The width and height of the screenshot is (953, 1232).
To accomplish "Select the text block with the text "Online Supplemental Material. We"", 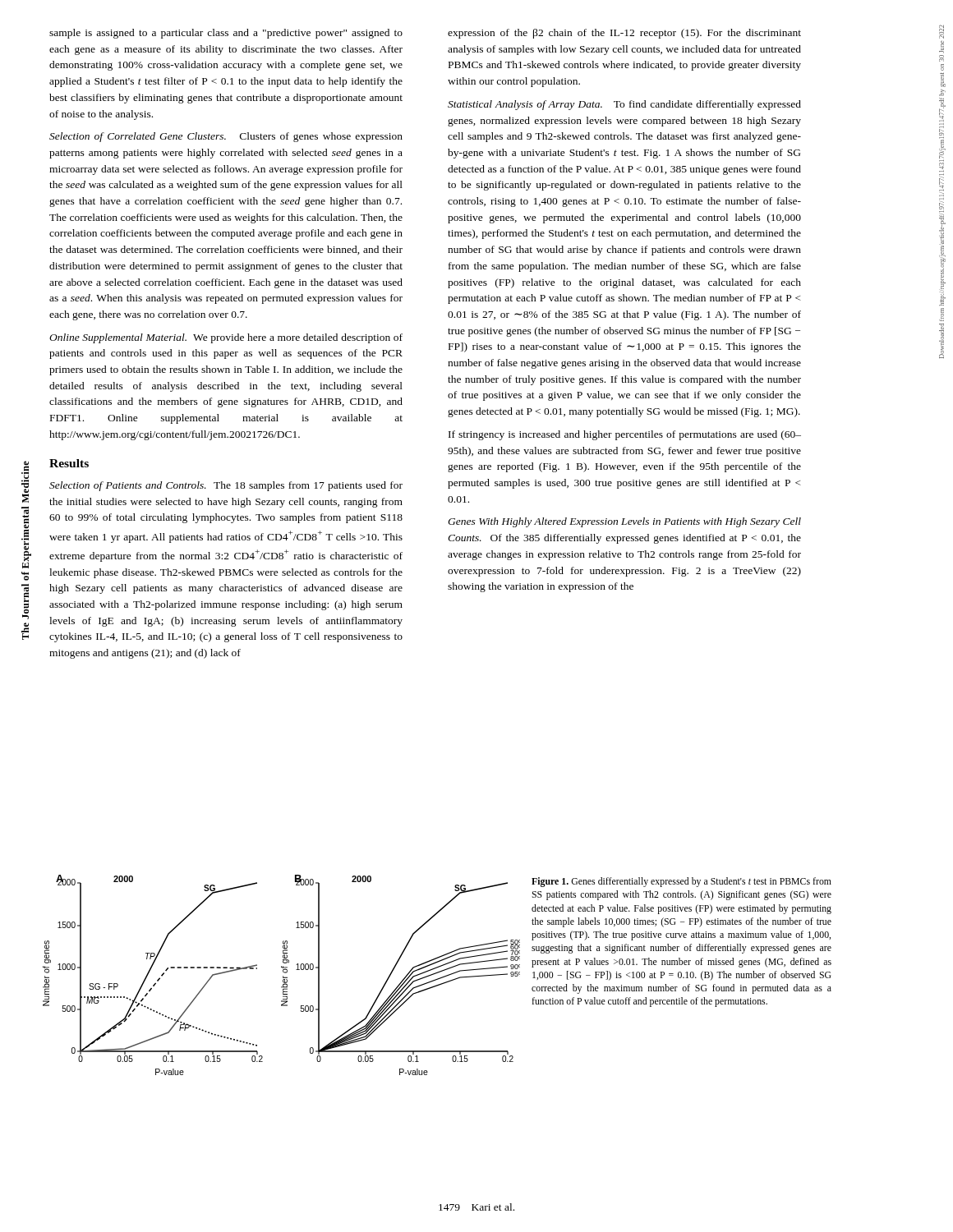I will (226, 385).
